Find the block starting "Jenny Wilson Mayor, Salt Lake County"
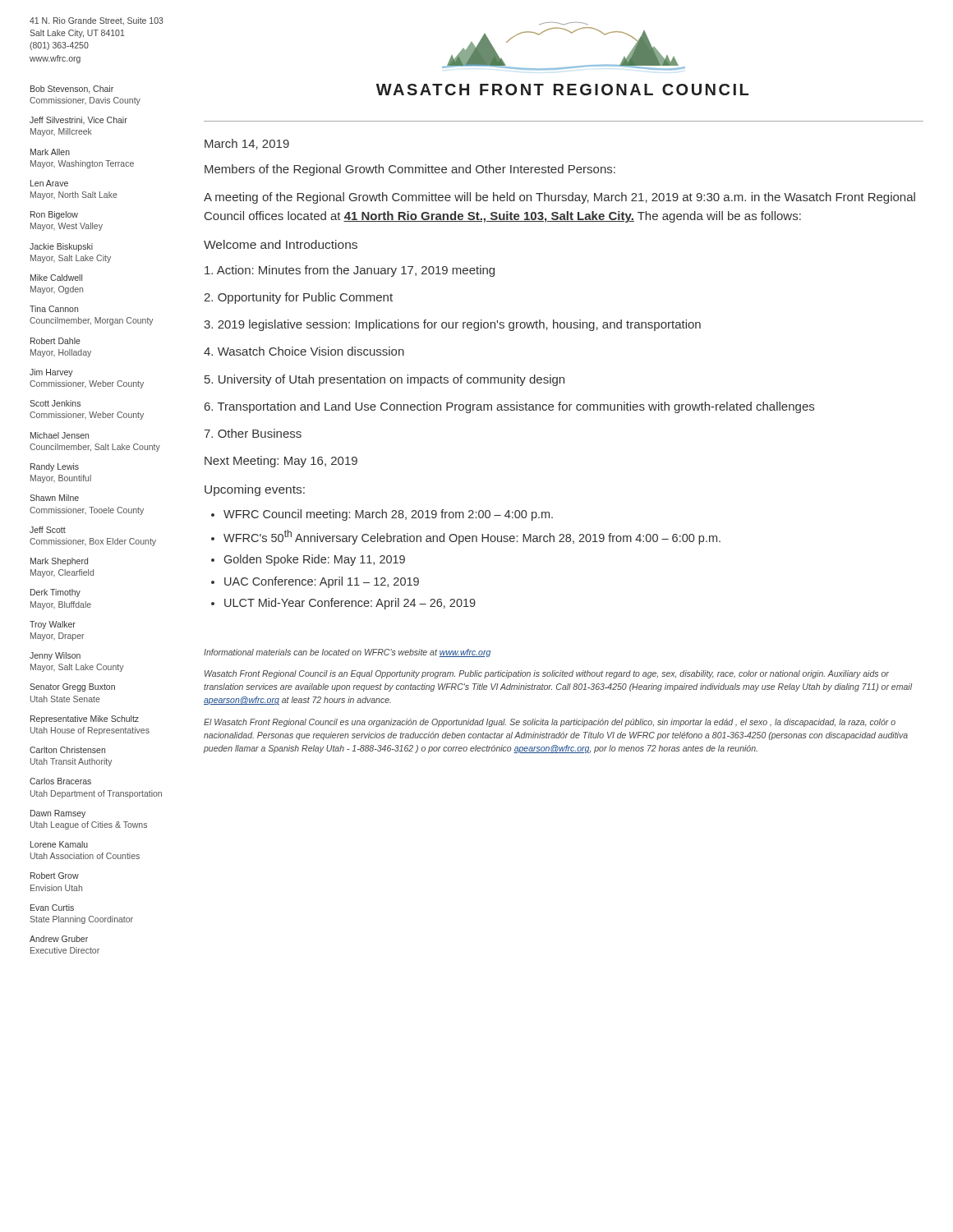This screenshot has width=953, height=1232. coord(106,661)
